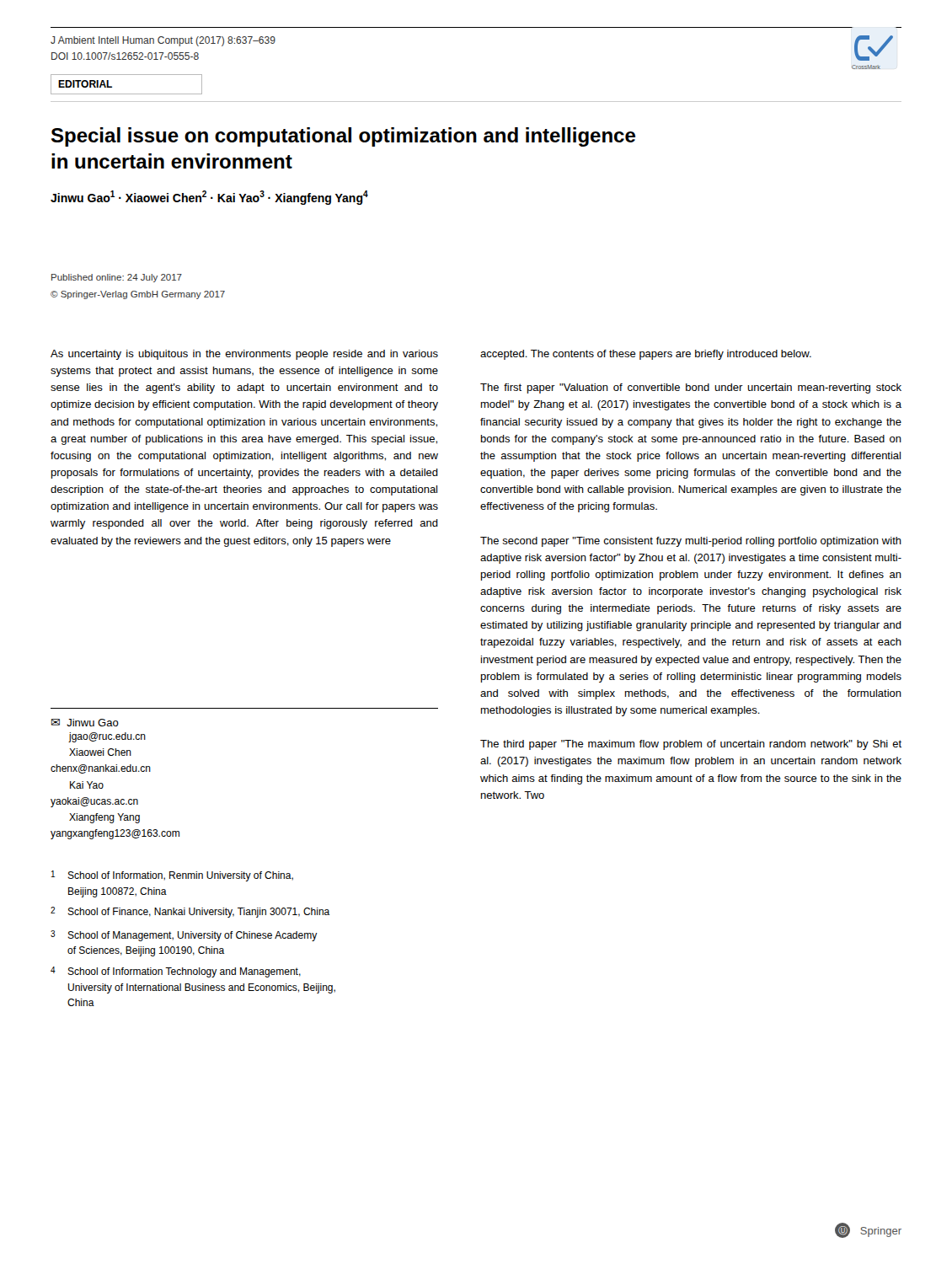Point to the region starting "Special issue on computational optimization"
The width and height of the screenshot is (952, 1264).
(343, 137)
